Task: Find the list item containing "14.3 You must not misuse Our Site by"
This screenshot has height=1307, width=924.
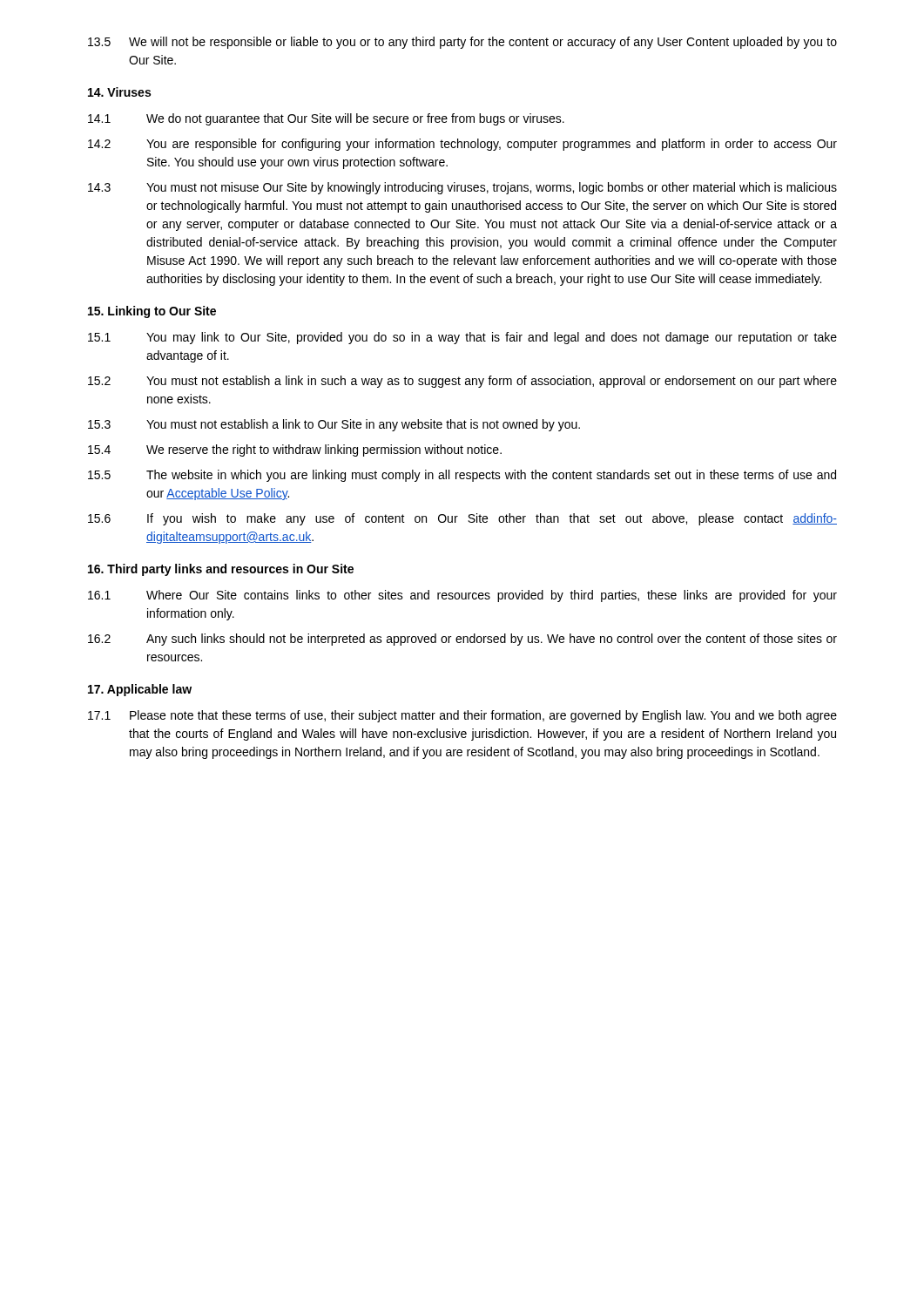Action: (462, 234)
